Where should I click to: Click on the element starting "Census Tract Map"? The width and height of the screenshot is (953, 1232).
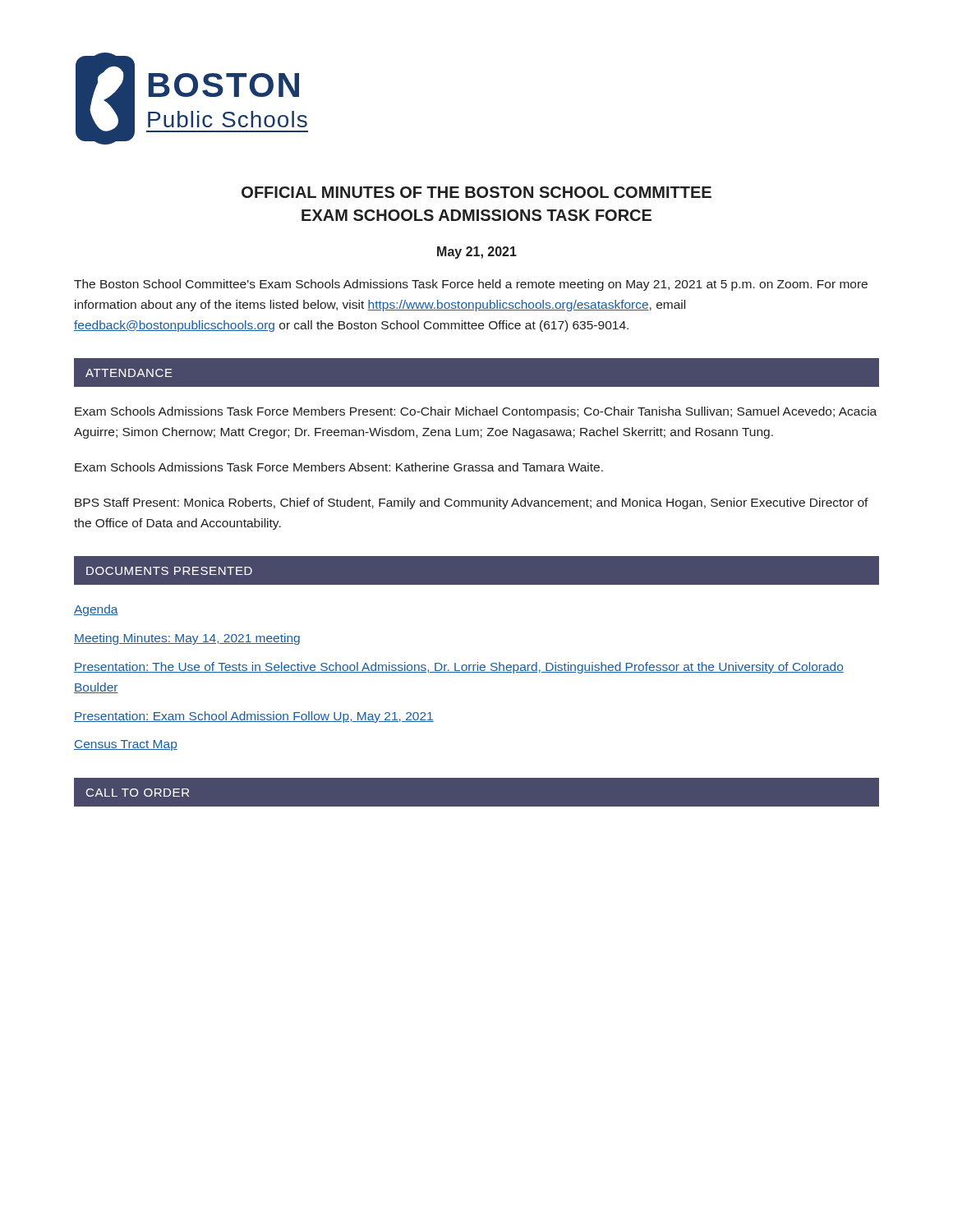click(x=126, y=744)
